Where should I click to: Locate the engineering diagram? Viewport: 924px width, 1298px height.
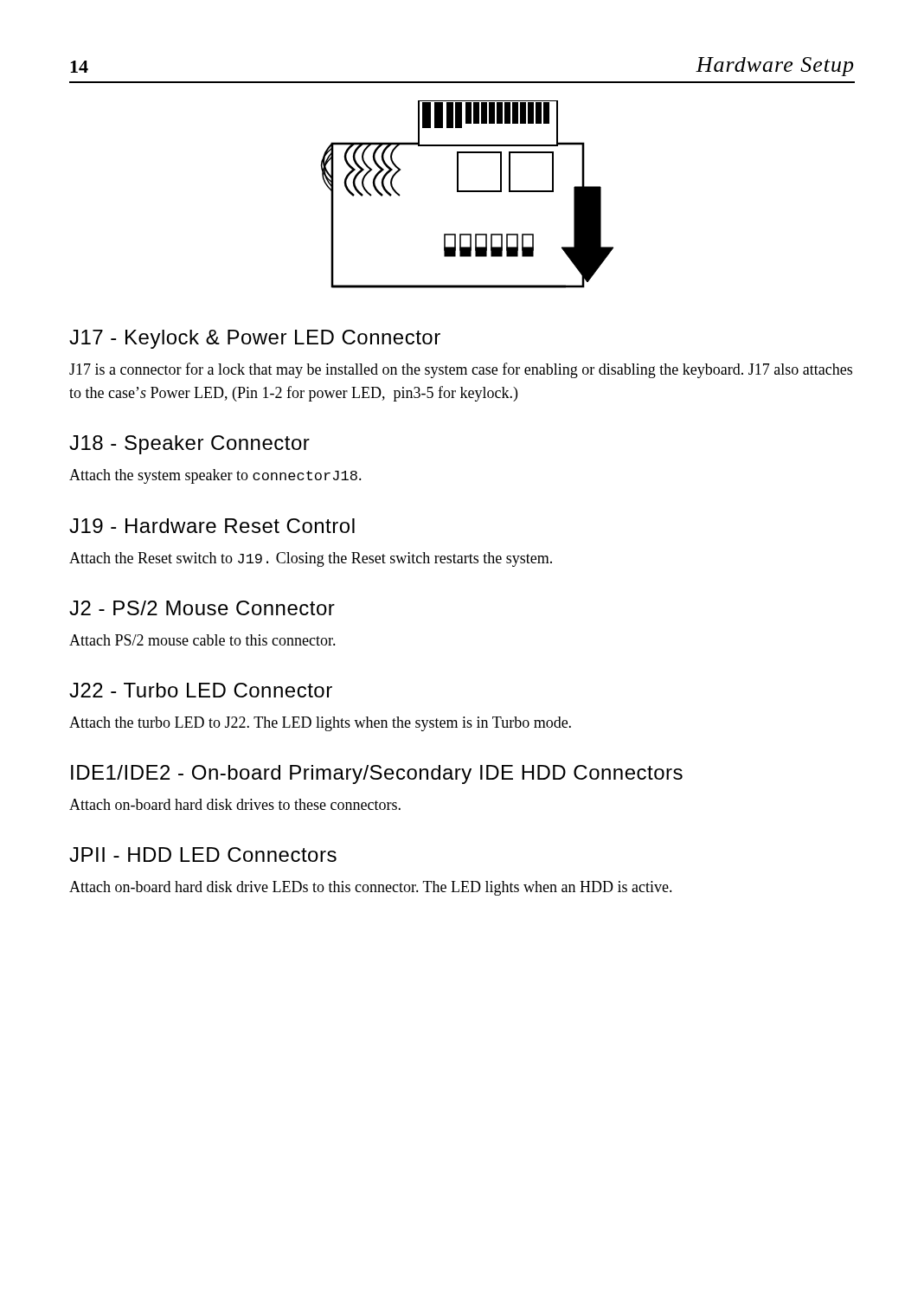tap(462, 200)
